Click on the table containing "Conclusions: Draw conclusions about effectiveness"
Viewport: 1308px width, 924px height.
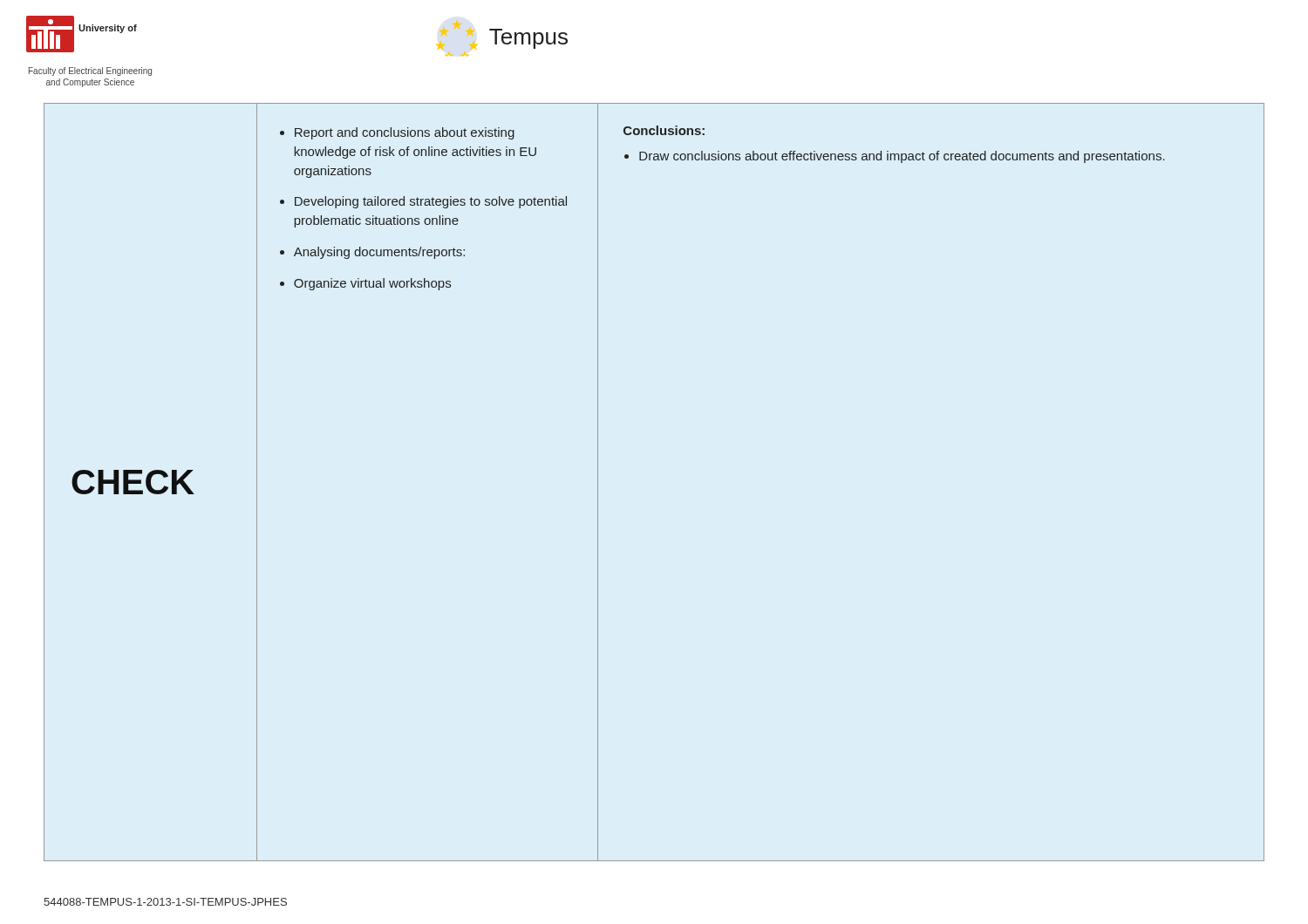pos(654,486)
